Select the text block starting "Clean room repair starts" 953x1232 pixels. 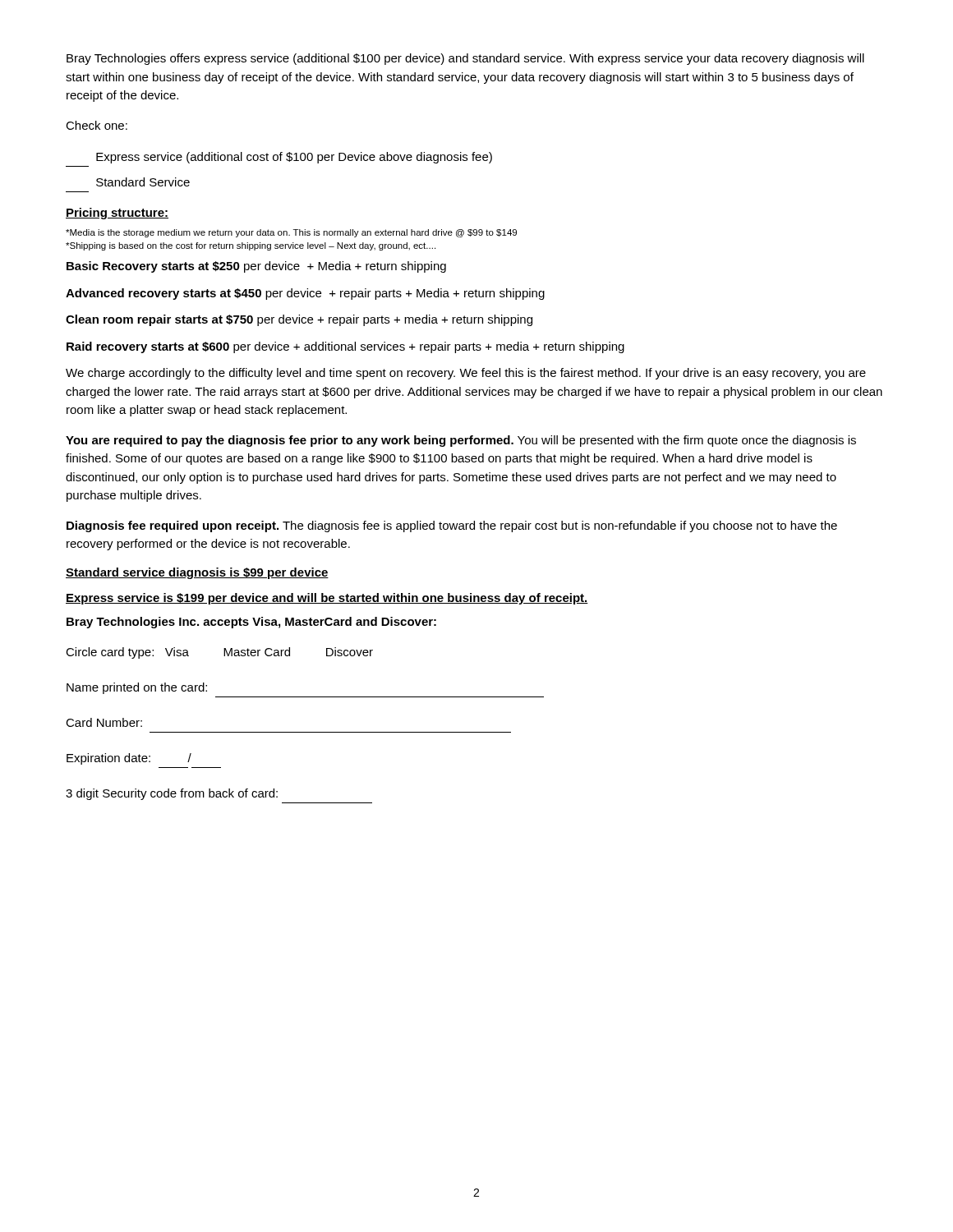(299, 319)
